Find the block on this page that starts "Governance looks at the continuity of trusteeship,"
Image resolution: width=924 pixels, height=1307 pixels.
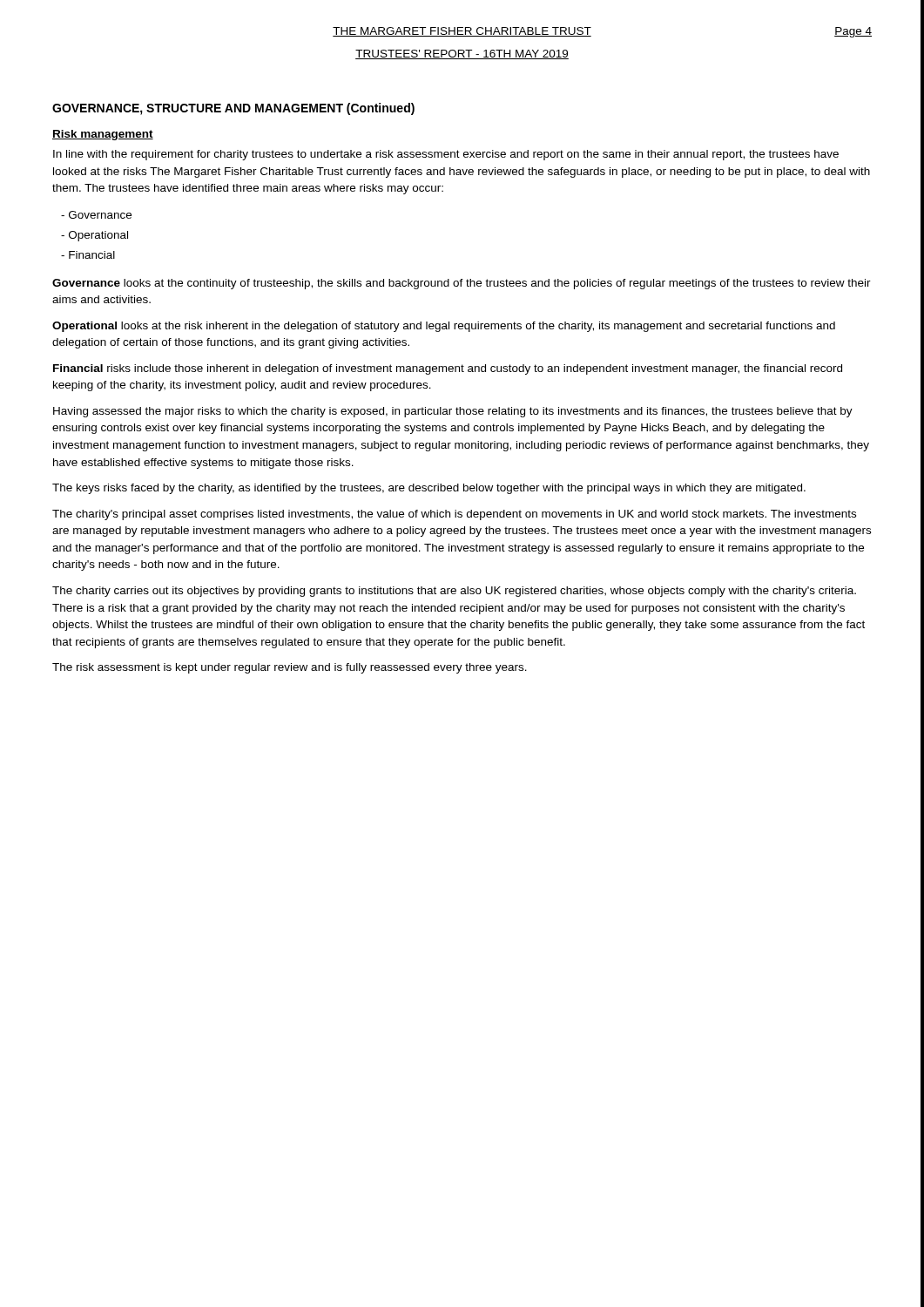tap(461, 291)
